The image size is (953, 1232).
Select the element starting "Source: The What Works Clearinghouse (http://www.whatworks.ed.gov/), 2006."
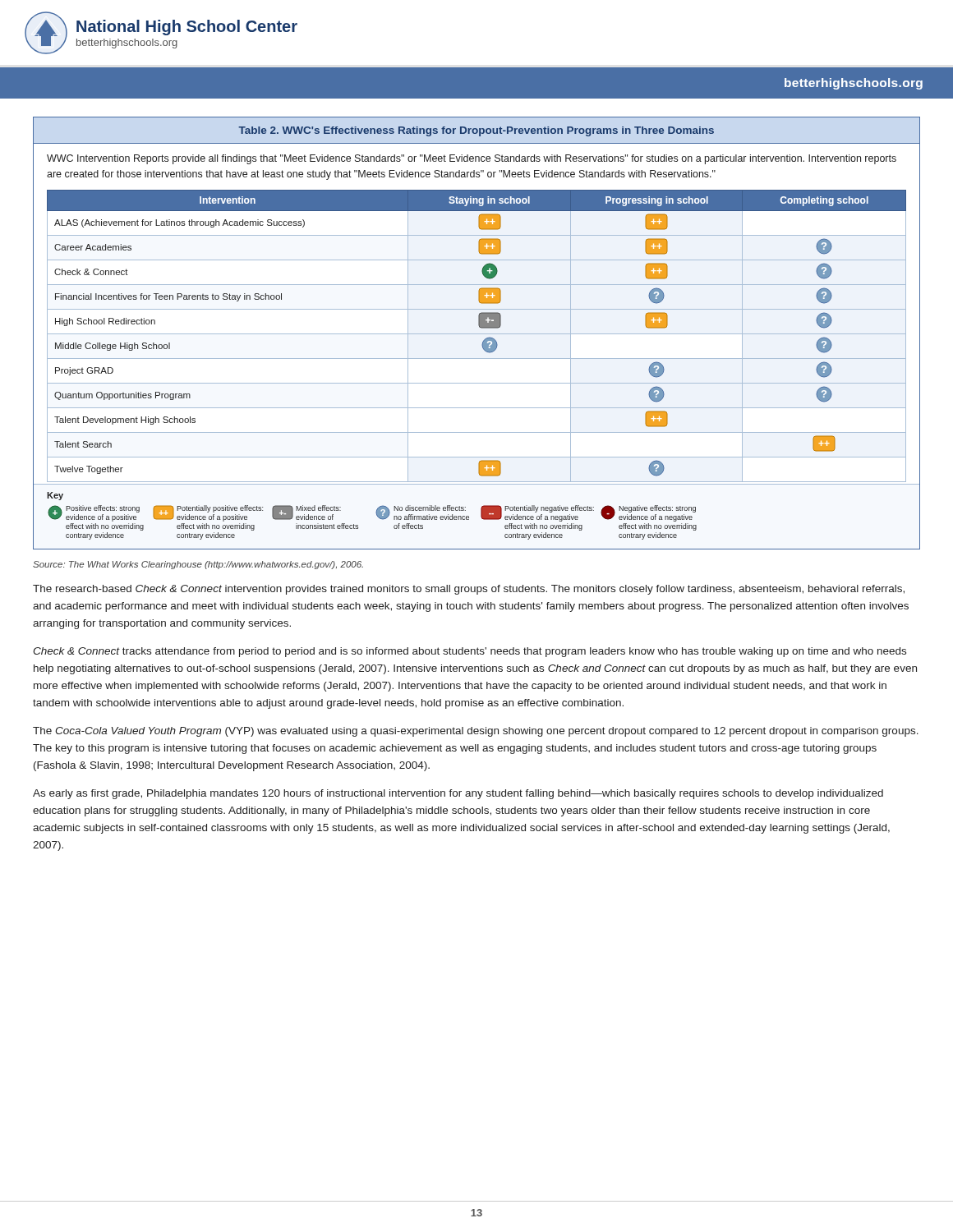(x=199, y=564)
